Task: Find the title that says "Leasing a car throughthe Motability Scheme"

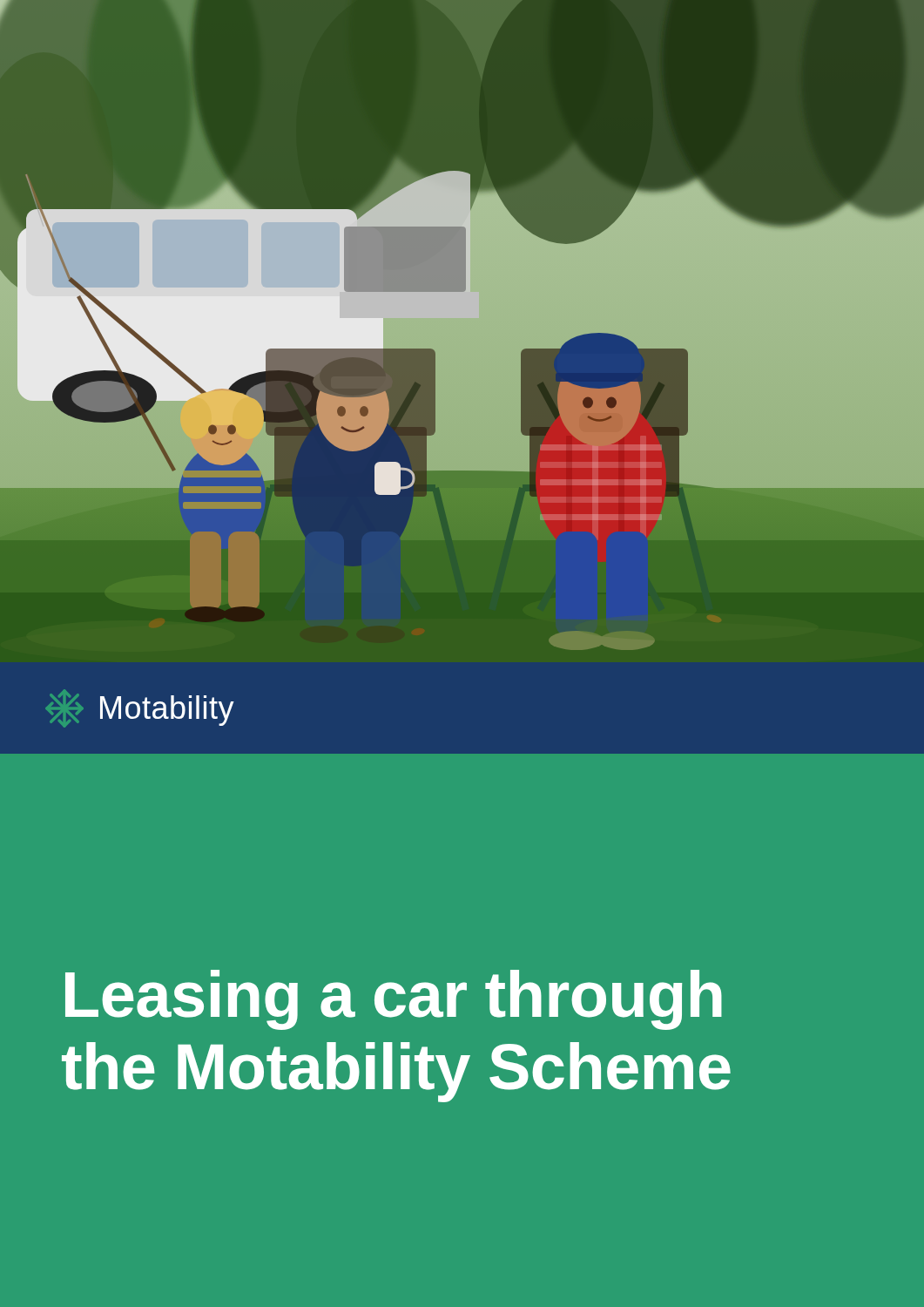Action: (x=397, y=1031)
